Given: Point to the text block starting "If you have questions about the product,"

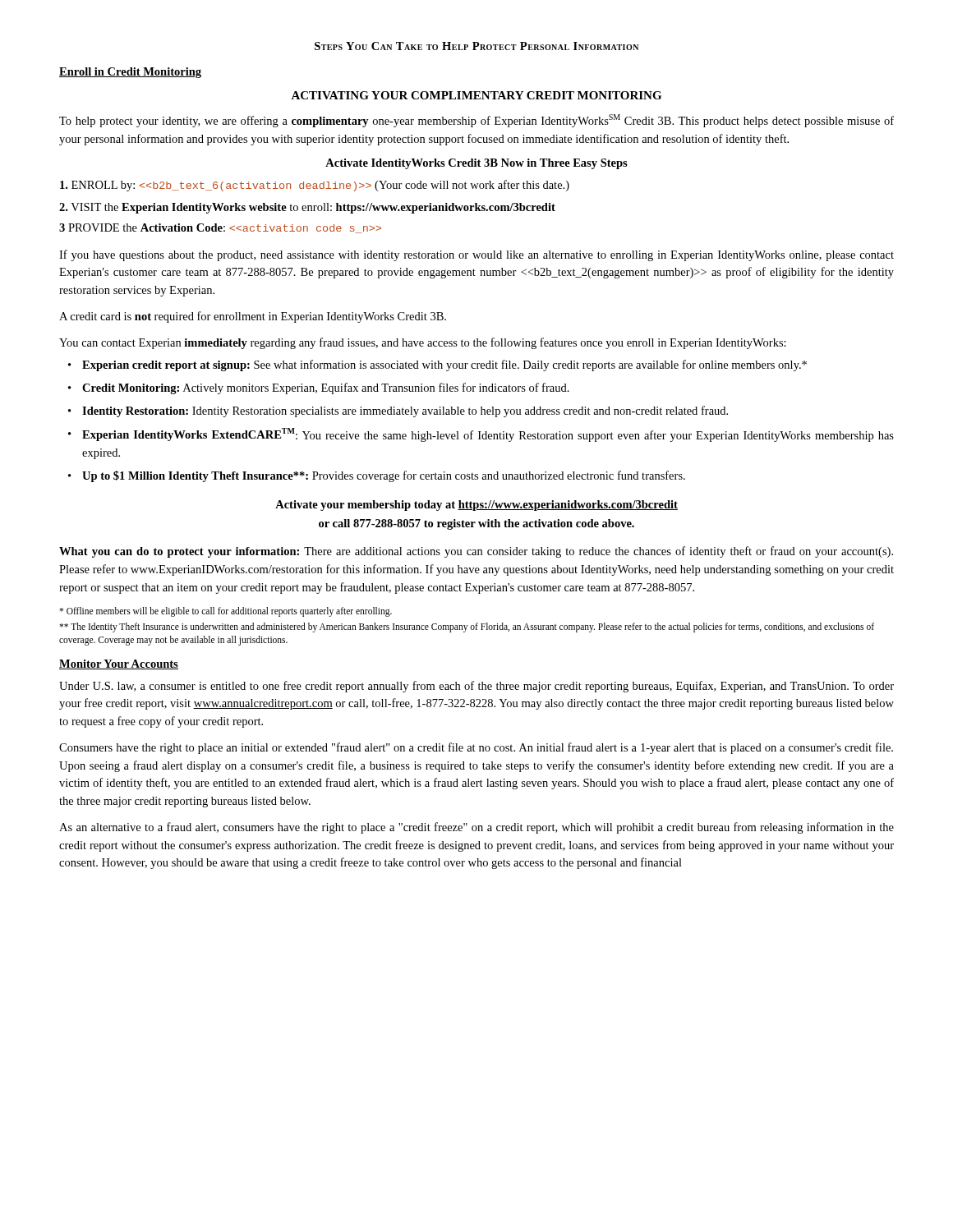Looking at the screenshot, I should (476, 272).
